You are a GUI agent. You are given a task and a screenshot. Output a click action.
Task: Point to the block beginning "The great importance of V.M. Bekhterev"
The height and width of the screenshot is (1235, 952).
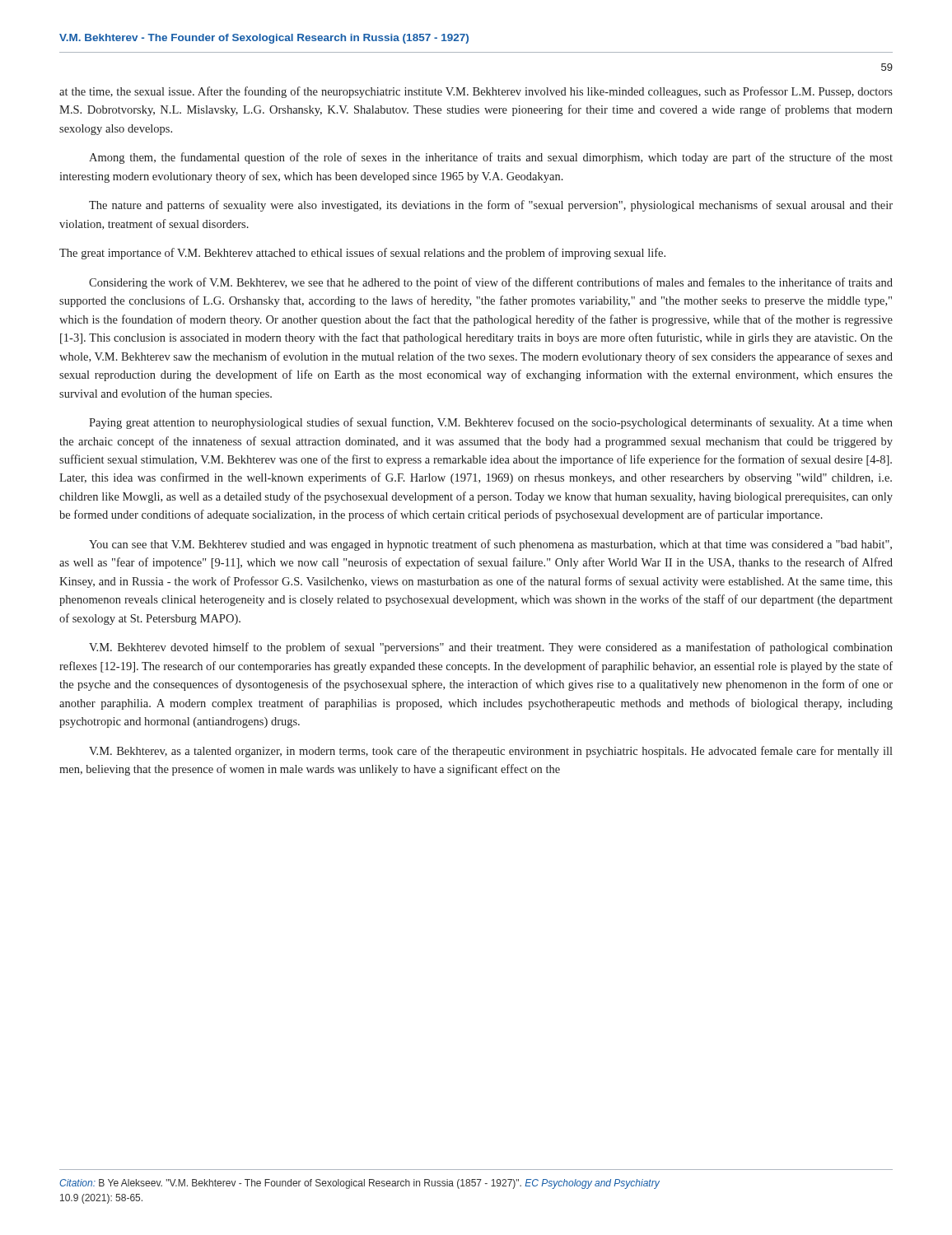coord(476,253)
